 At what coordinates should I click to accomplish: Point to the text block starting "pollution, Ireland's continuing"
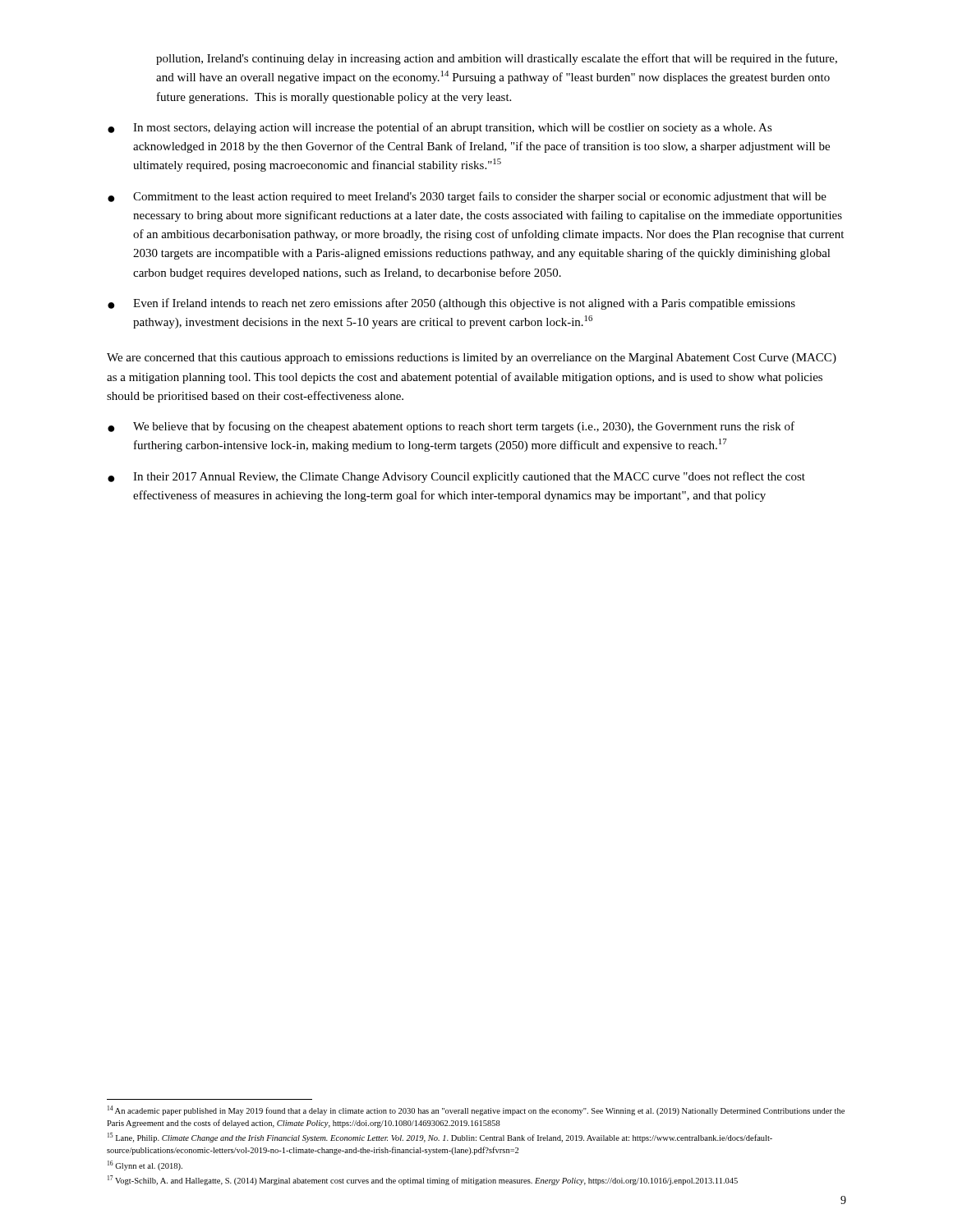click(497, 77)
